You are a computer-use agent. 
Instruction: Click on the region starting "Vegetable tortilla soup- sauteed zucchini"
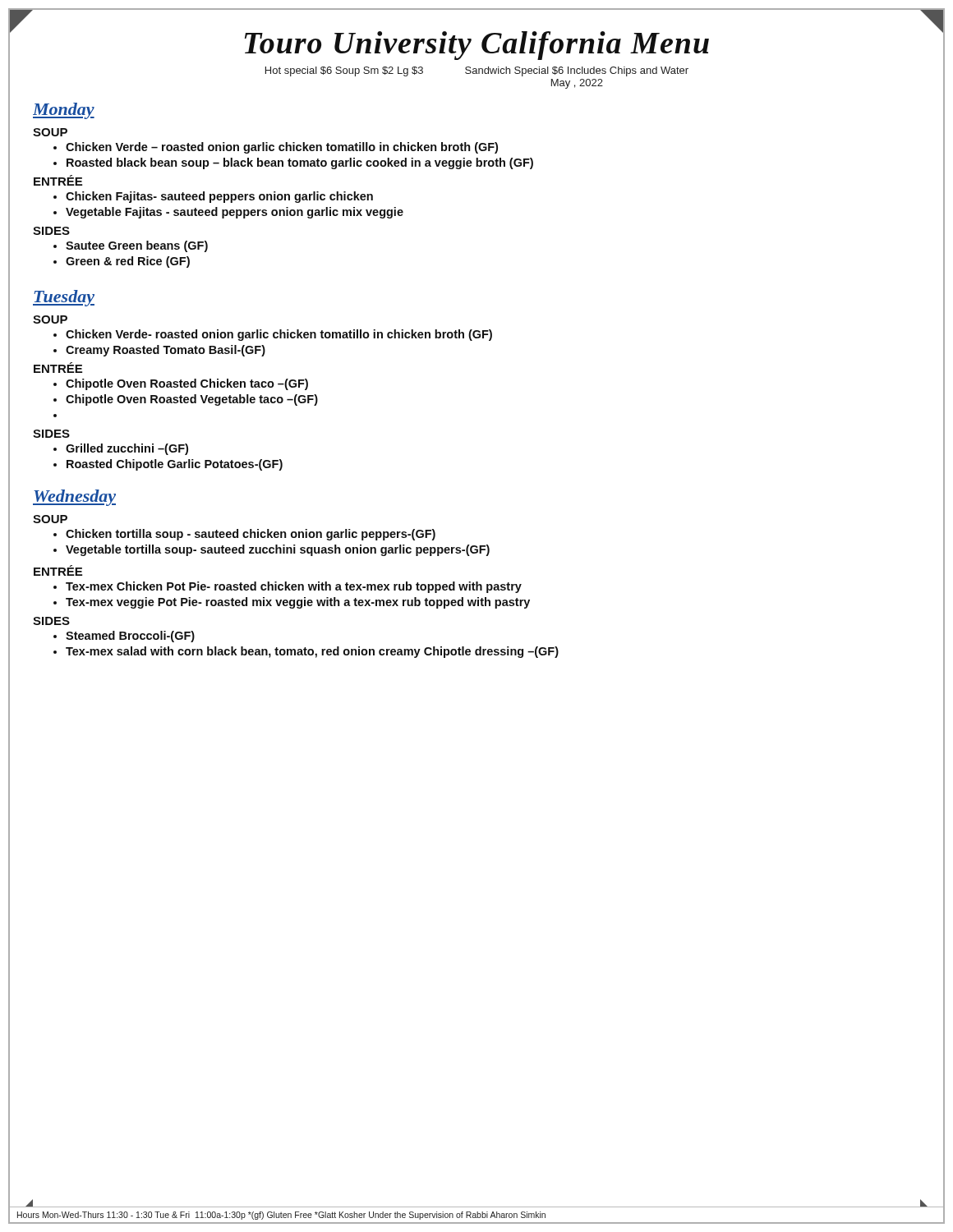[x=278, y=549]
